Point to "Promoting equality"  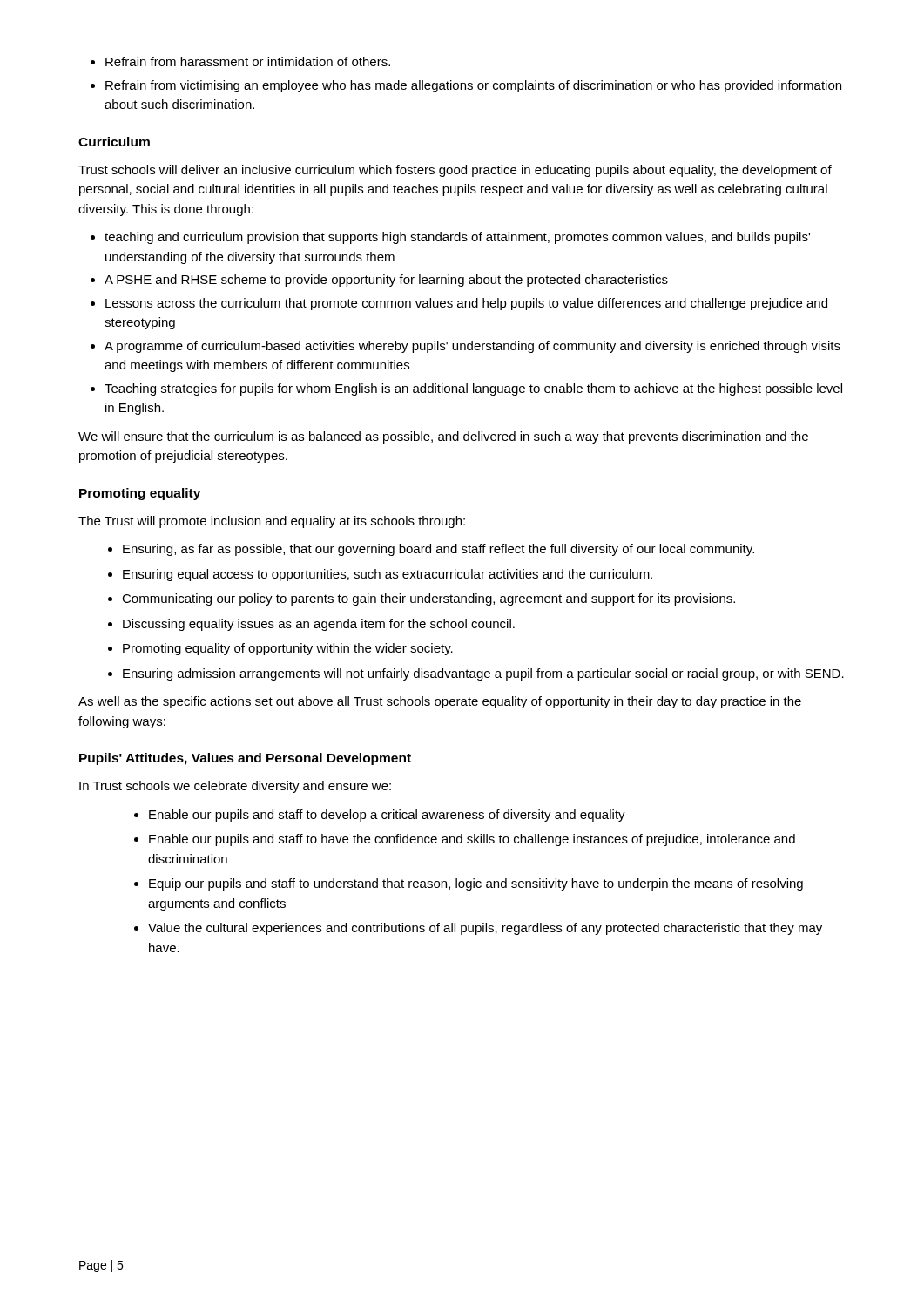(x=139, y=492)
